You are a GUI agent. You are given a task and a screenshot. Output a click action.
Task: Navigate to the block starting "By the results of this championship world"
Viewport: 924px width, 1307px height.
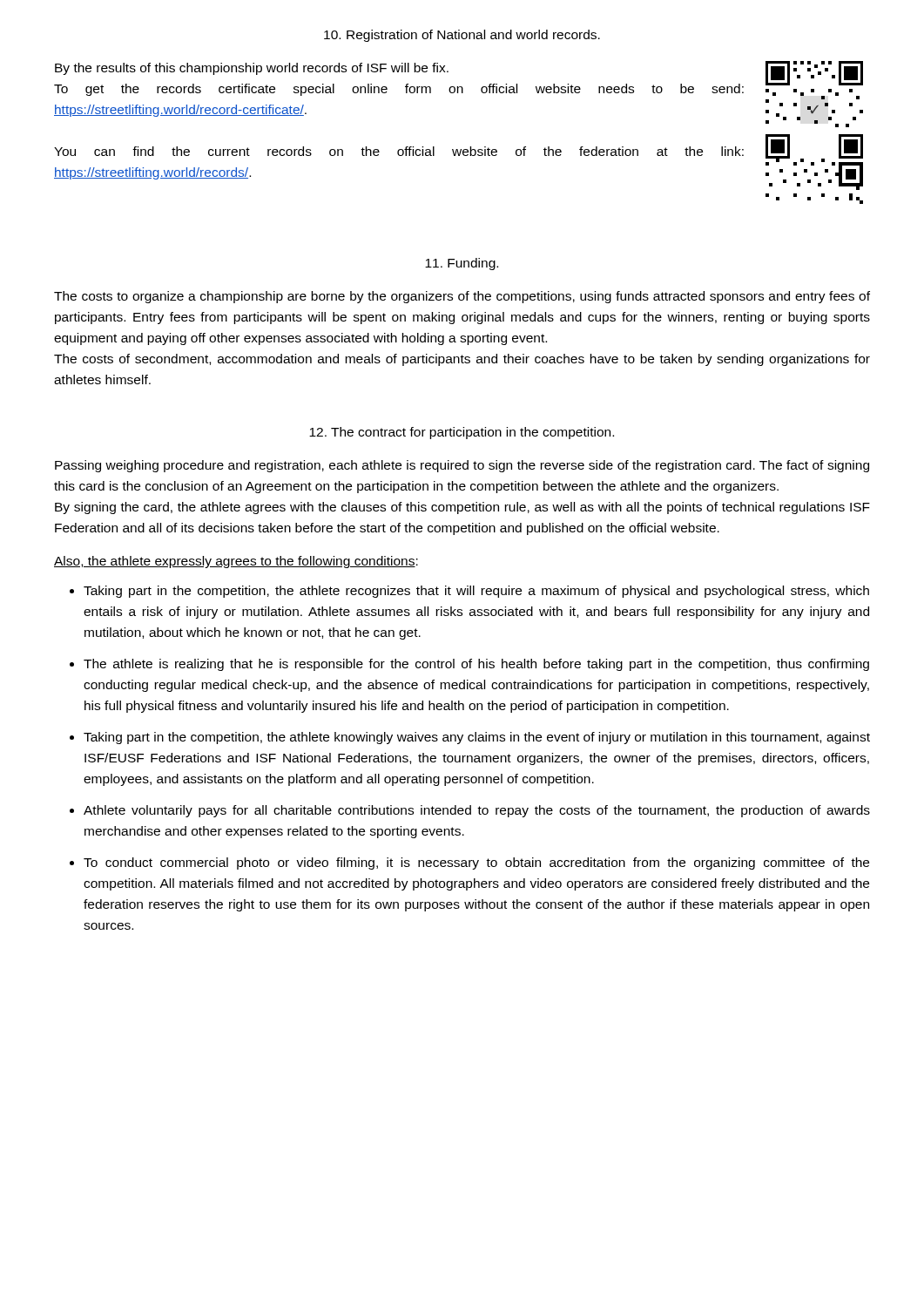click(252, 69)
